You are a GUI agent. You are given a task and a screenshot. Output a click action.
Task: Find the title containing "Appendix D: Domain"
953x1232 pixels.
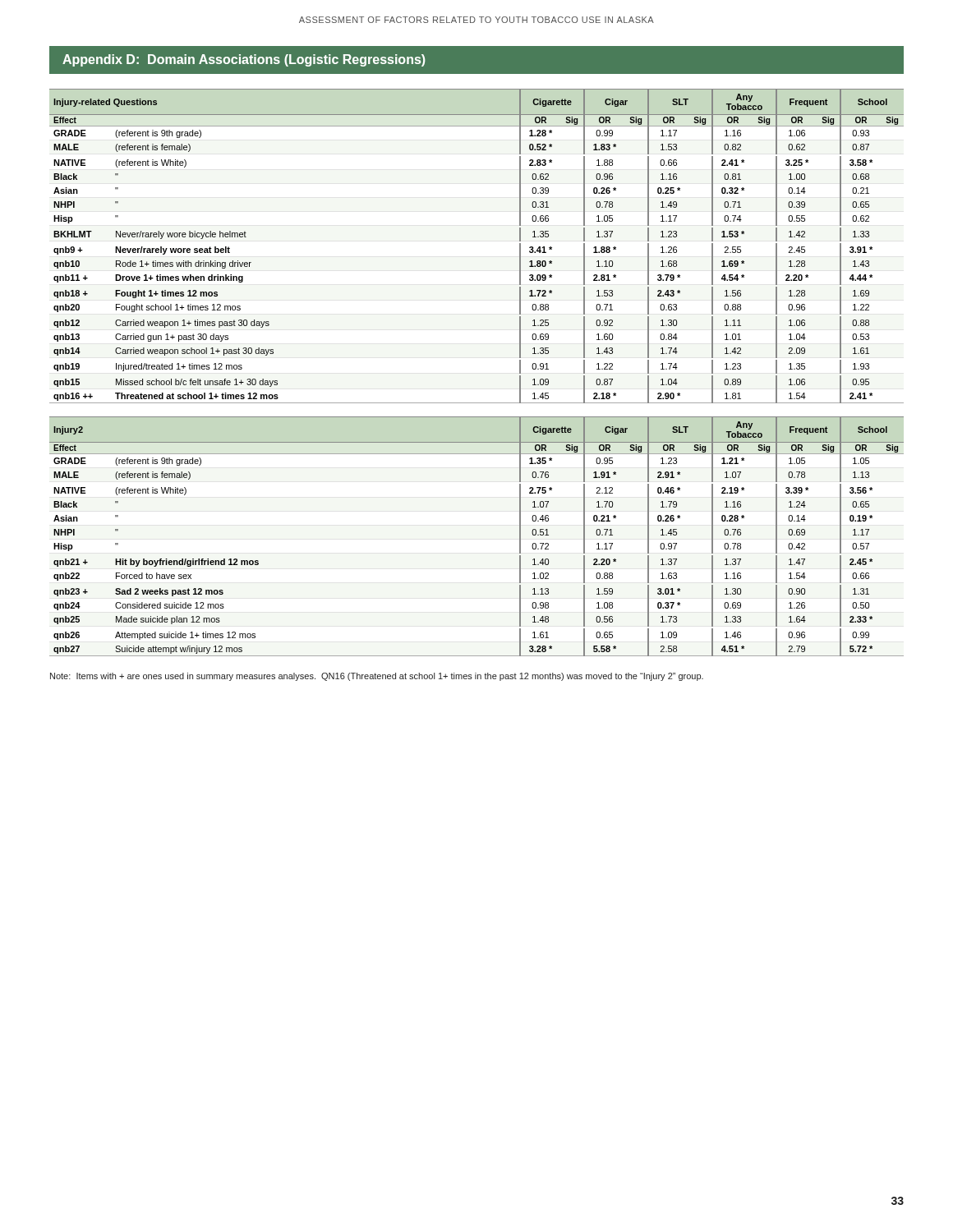pos(244,60)
